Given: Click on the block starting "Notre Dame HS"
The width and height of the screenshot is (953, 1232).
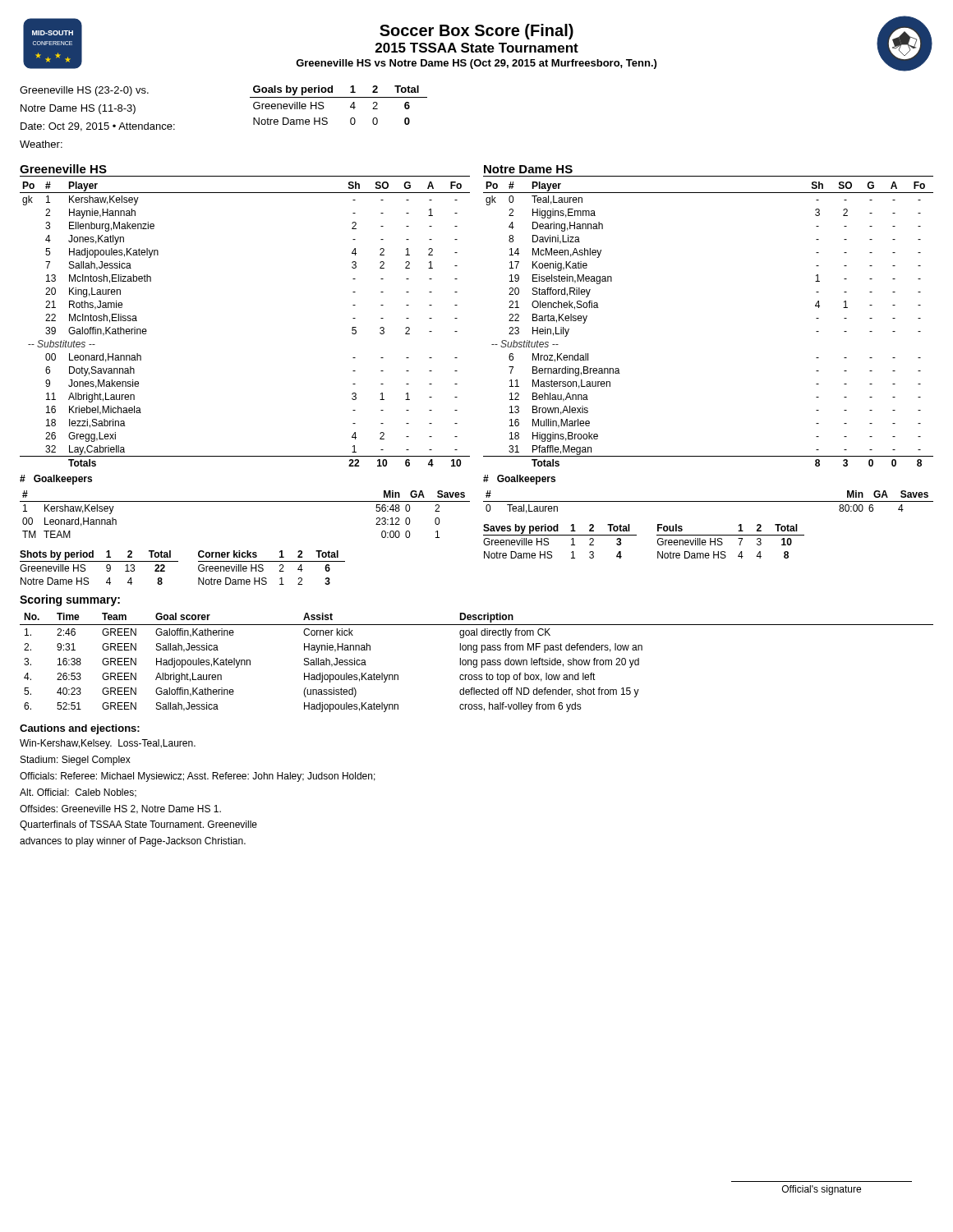Looking at the screenshot, I should 528,169.
